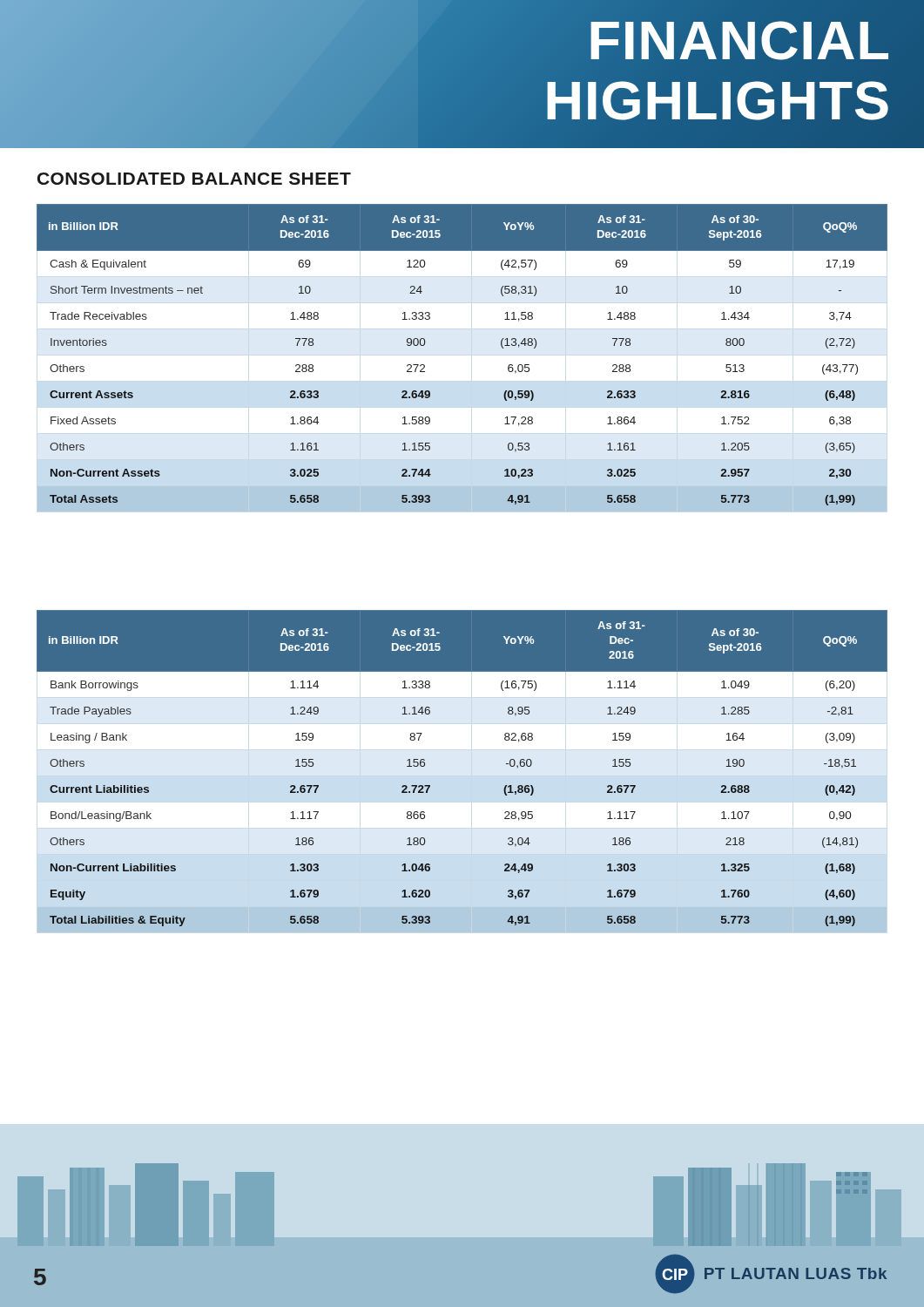Find the table that mentions "Fixed Assets"
The width and height of the screenshot is (924, 1307).
tap(462, 358)
